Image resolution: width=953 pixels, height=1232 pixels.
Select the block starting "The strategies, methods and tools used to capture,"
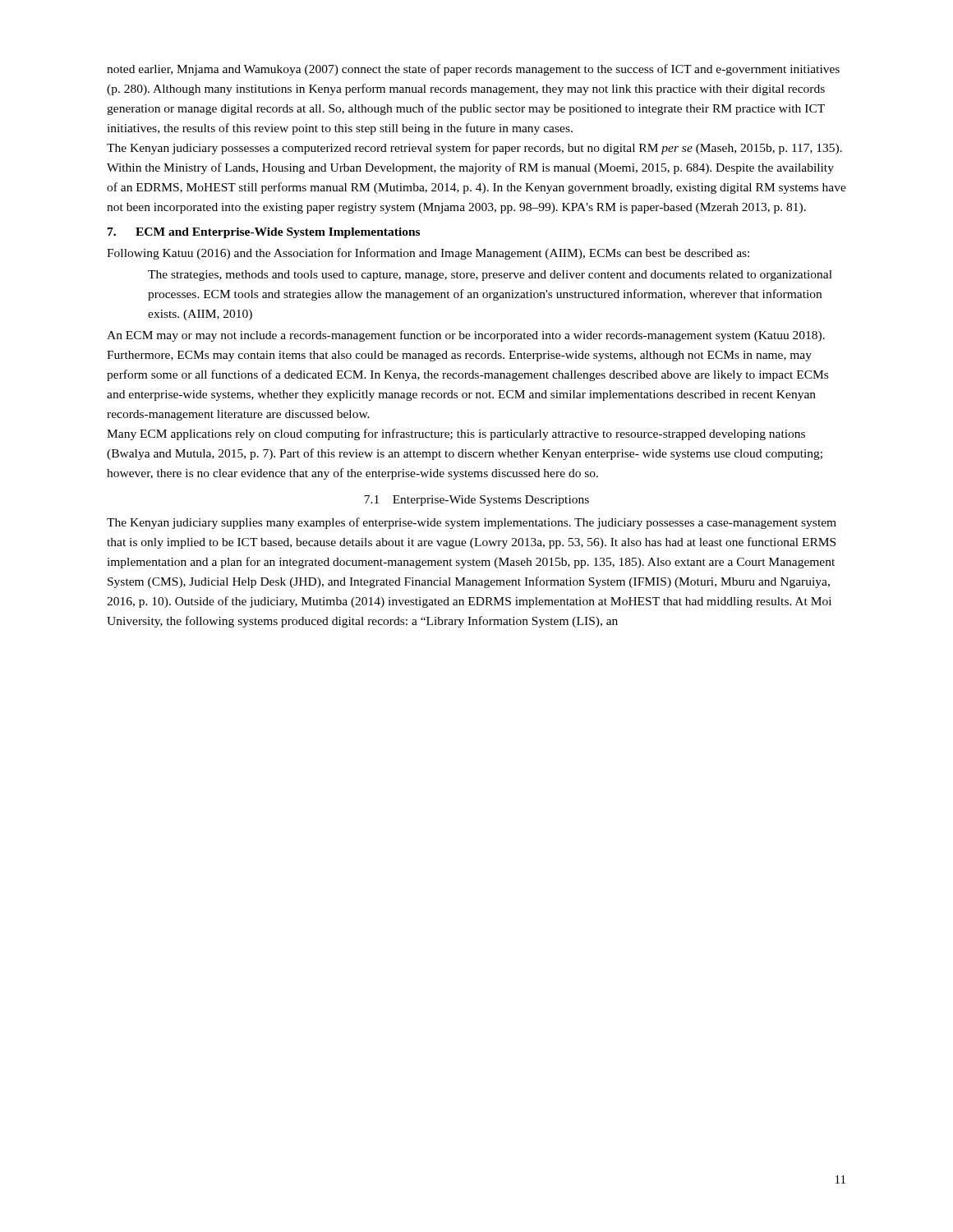point(497,294)
